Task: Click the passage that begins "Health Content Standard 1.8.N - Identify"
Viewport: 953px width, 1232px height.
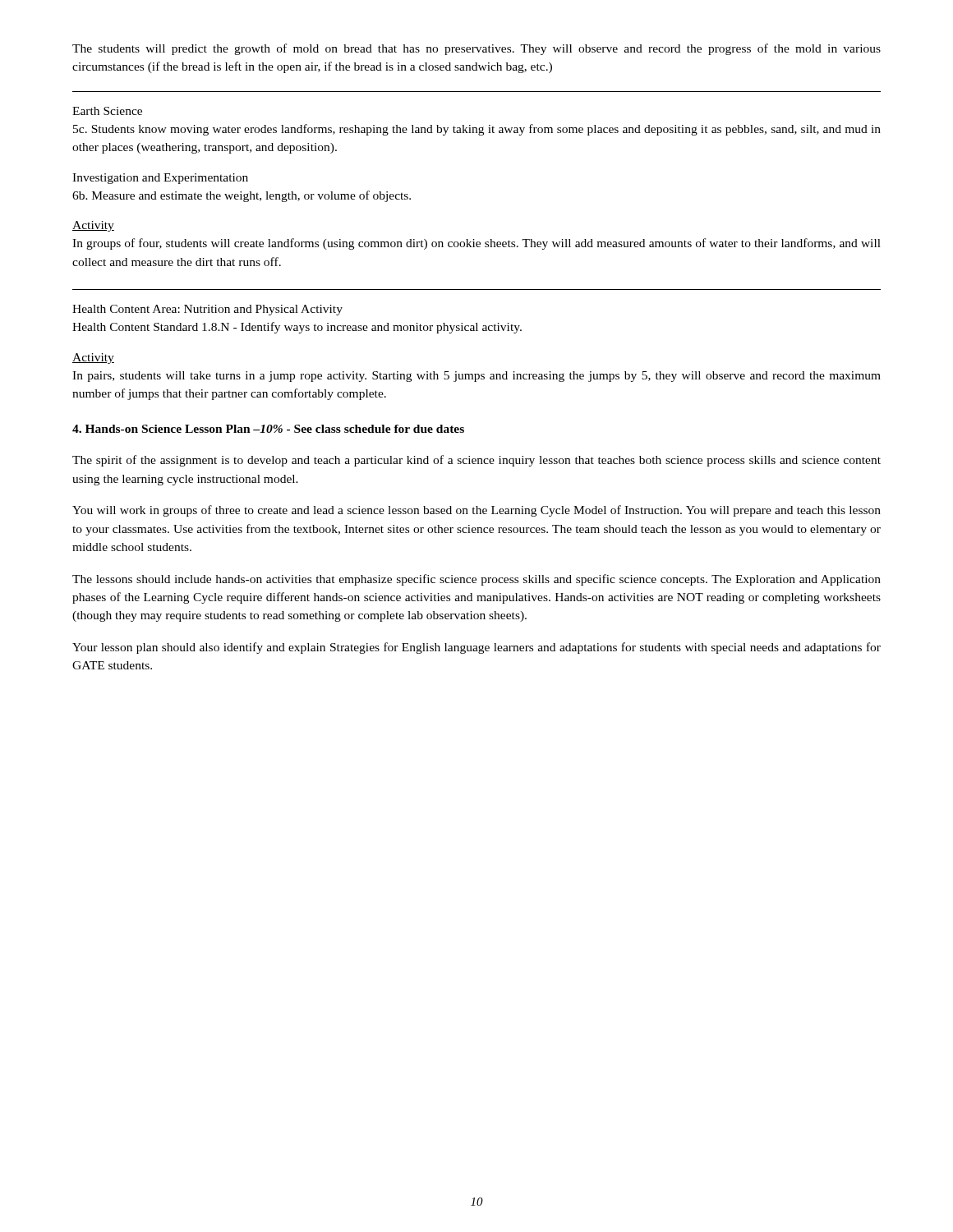Action: point(297,327)
